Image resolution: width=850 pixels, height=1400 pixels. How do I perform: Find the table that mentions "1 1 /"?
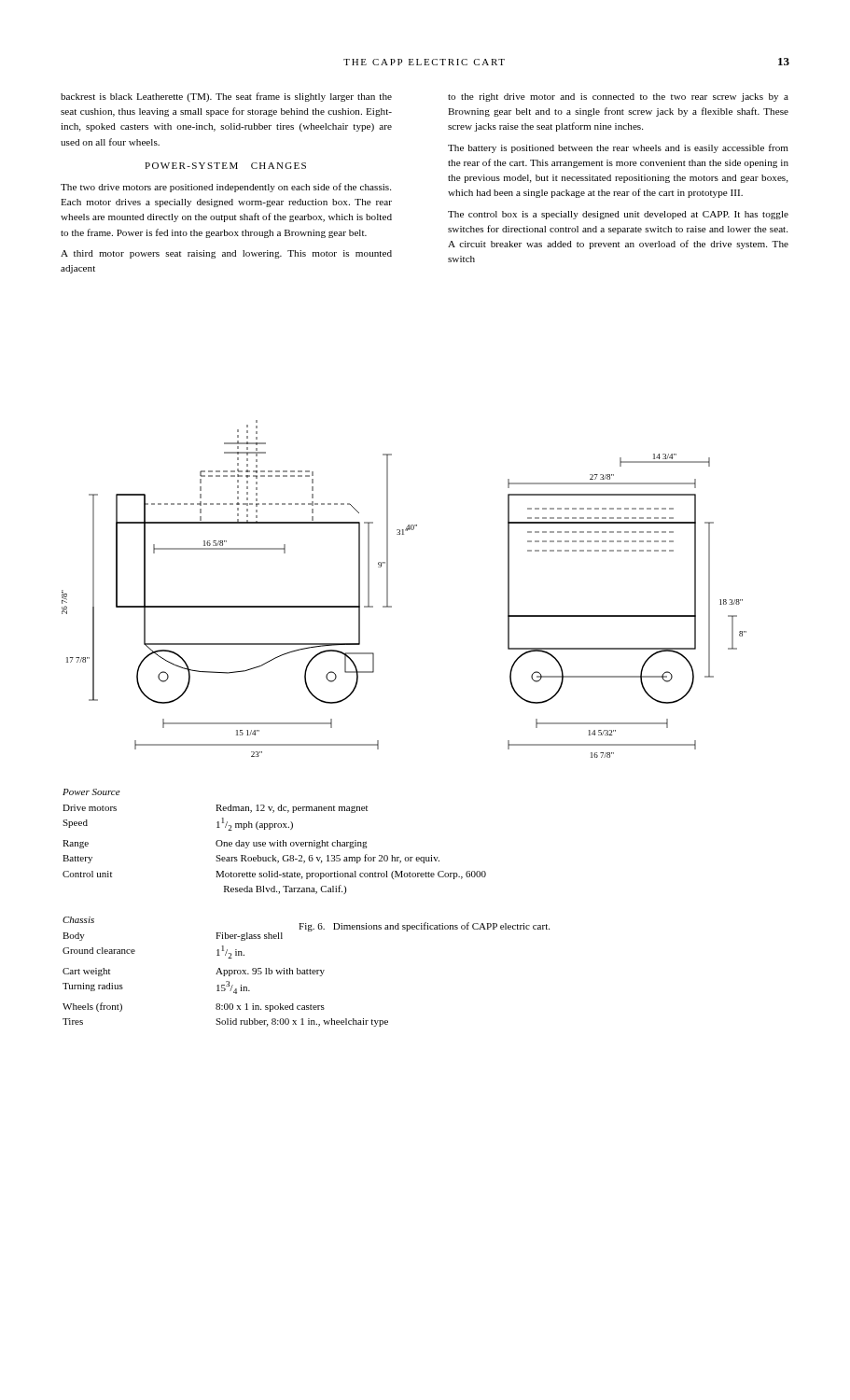[x=425, y=907]
